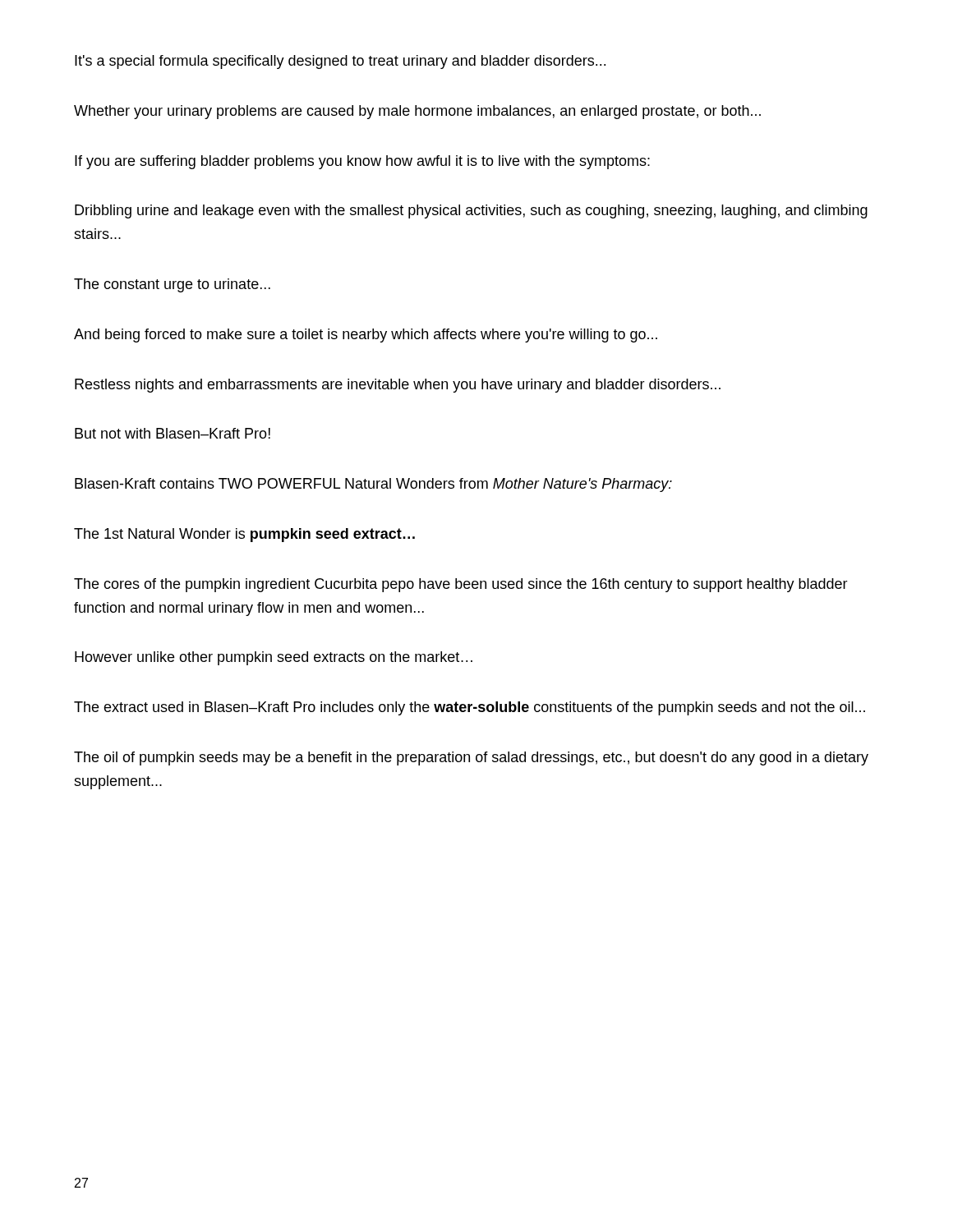Click the passage that begins "And being forced to make sure a toilet"
The height and width of the screenshot is (1232, 953).
[x=366, y=334]
